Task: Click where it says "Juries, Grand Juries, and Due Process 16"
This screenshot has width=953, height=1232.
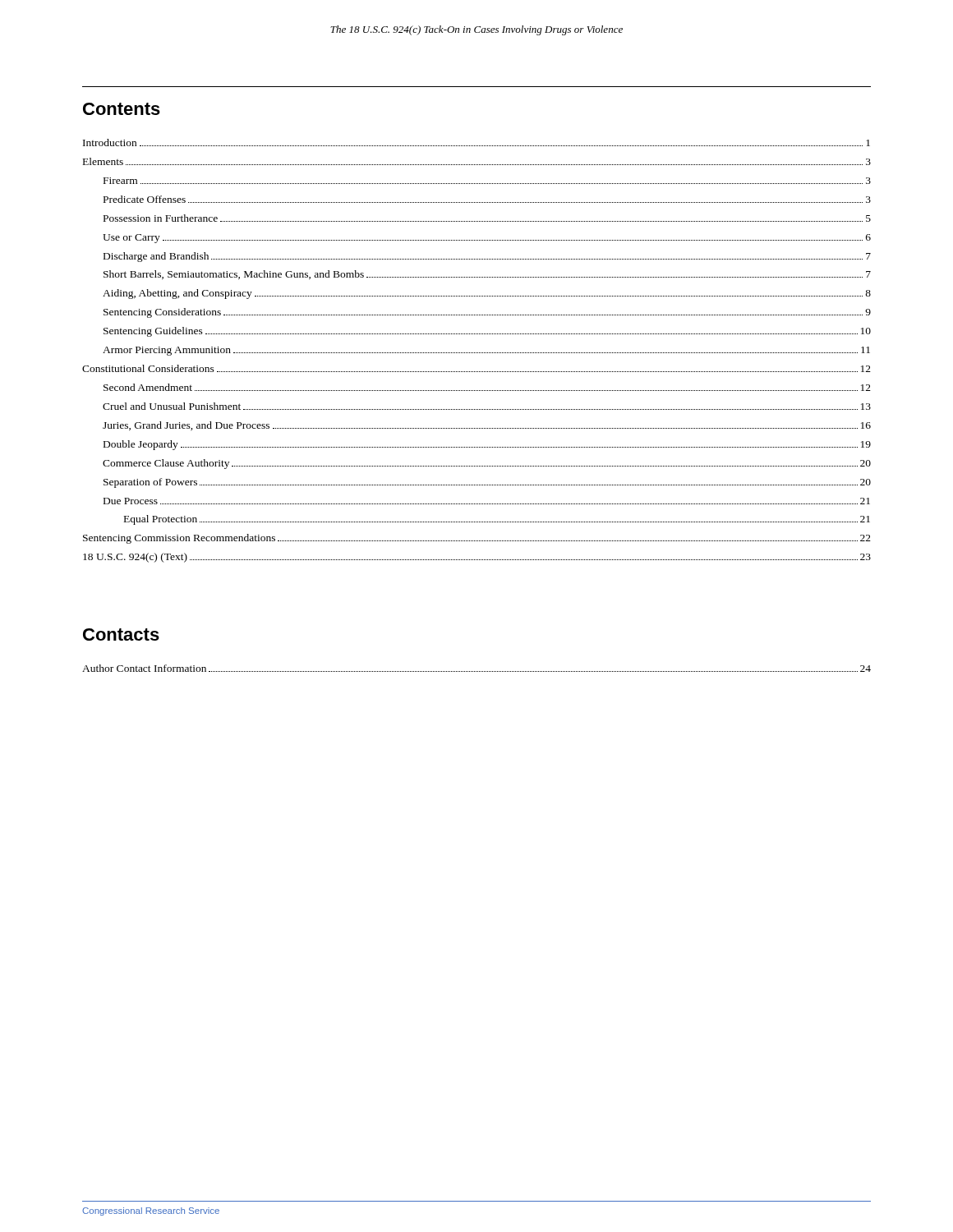Action: click(x=476, y=426)
